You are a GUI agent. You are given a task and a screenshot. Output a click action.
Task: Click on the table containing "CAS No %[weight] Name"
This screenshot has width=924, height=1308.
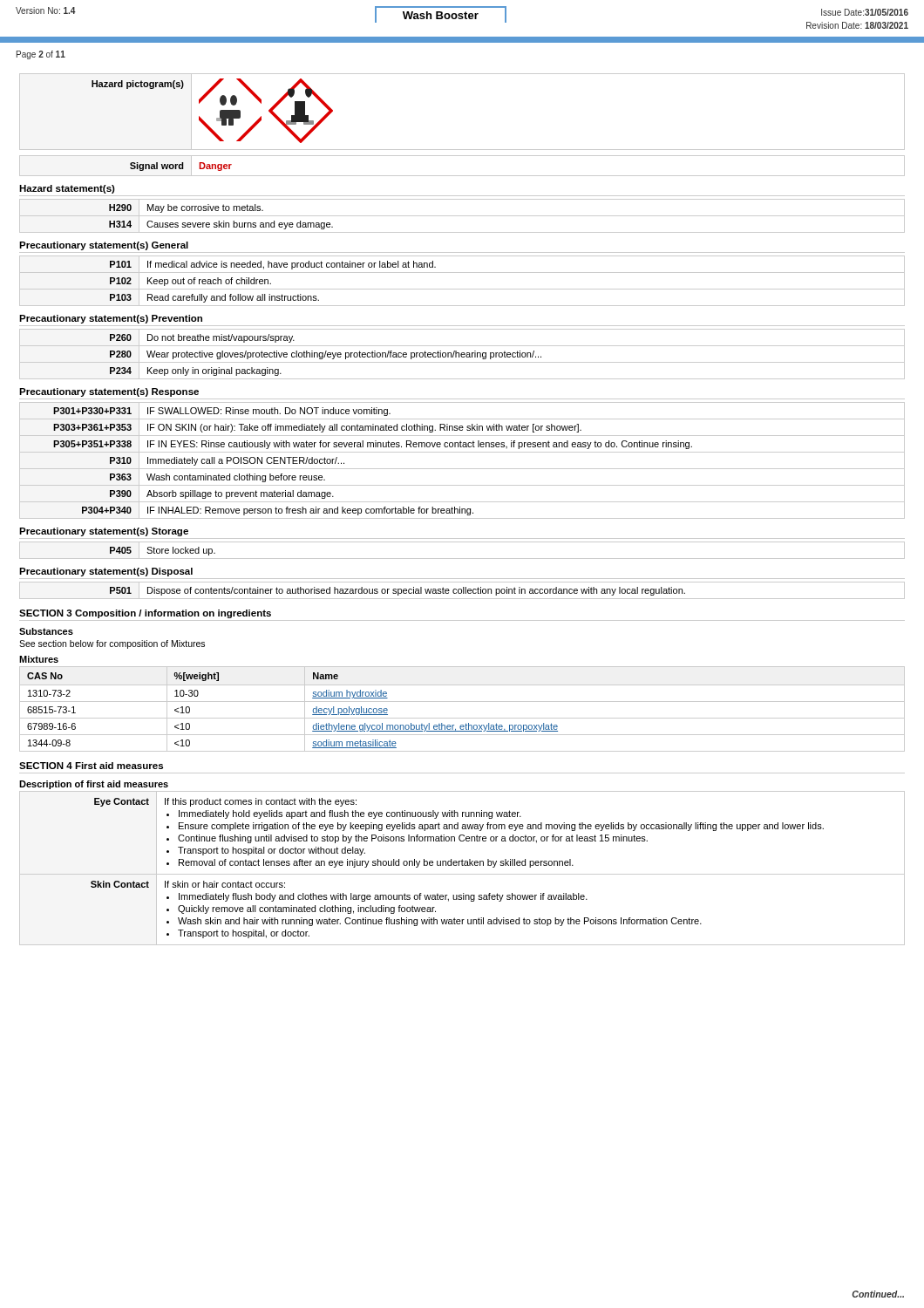462,709
